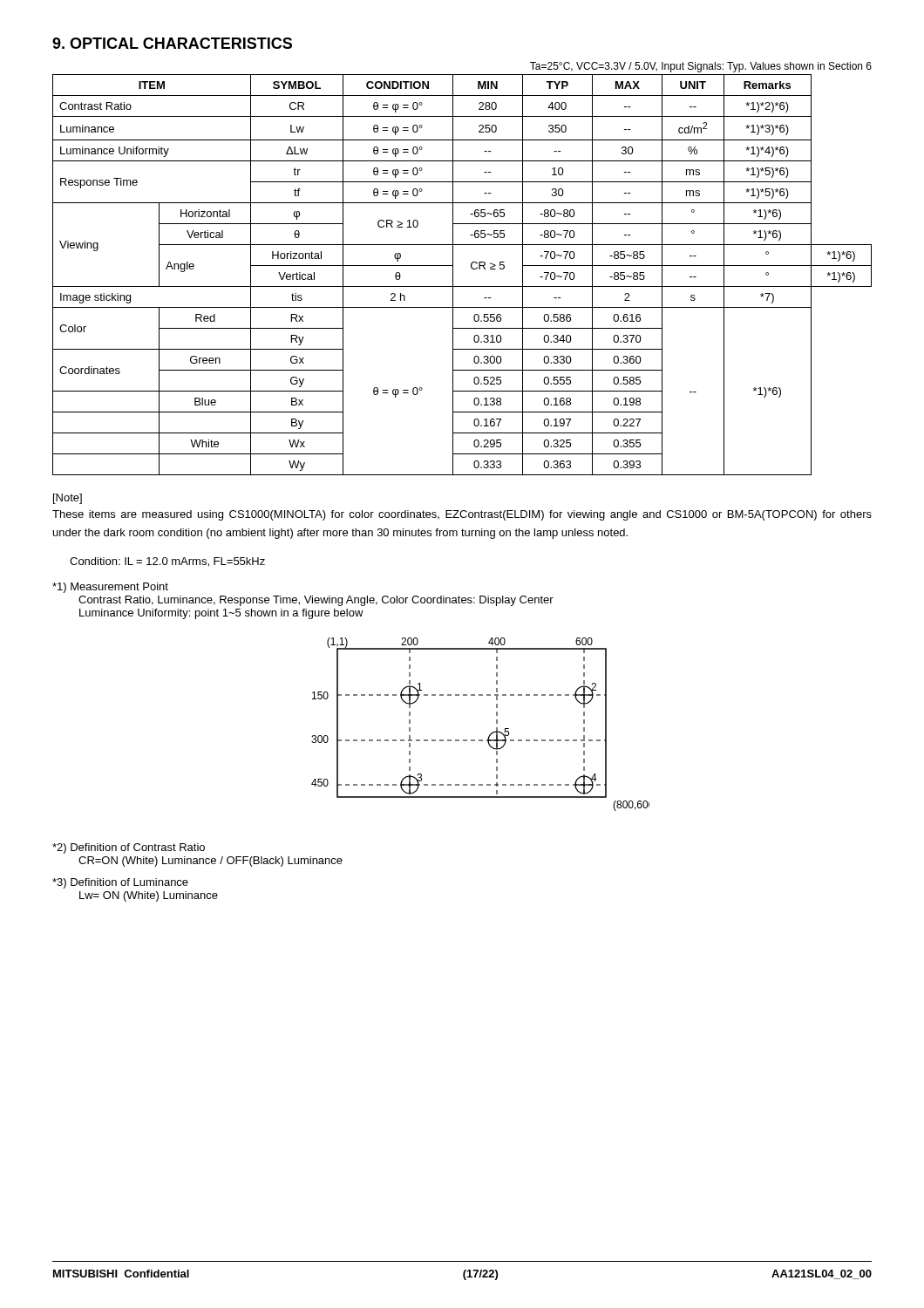Viewport: 924px width, 1308px height.
Task: Find the text starting "*2) Definition of"
Action: (x=197, y=854)
